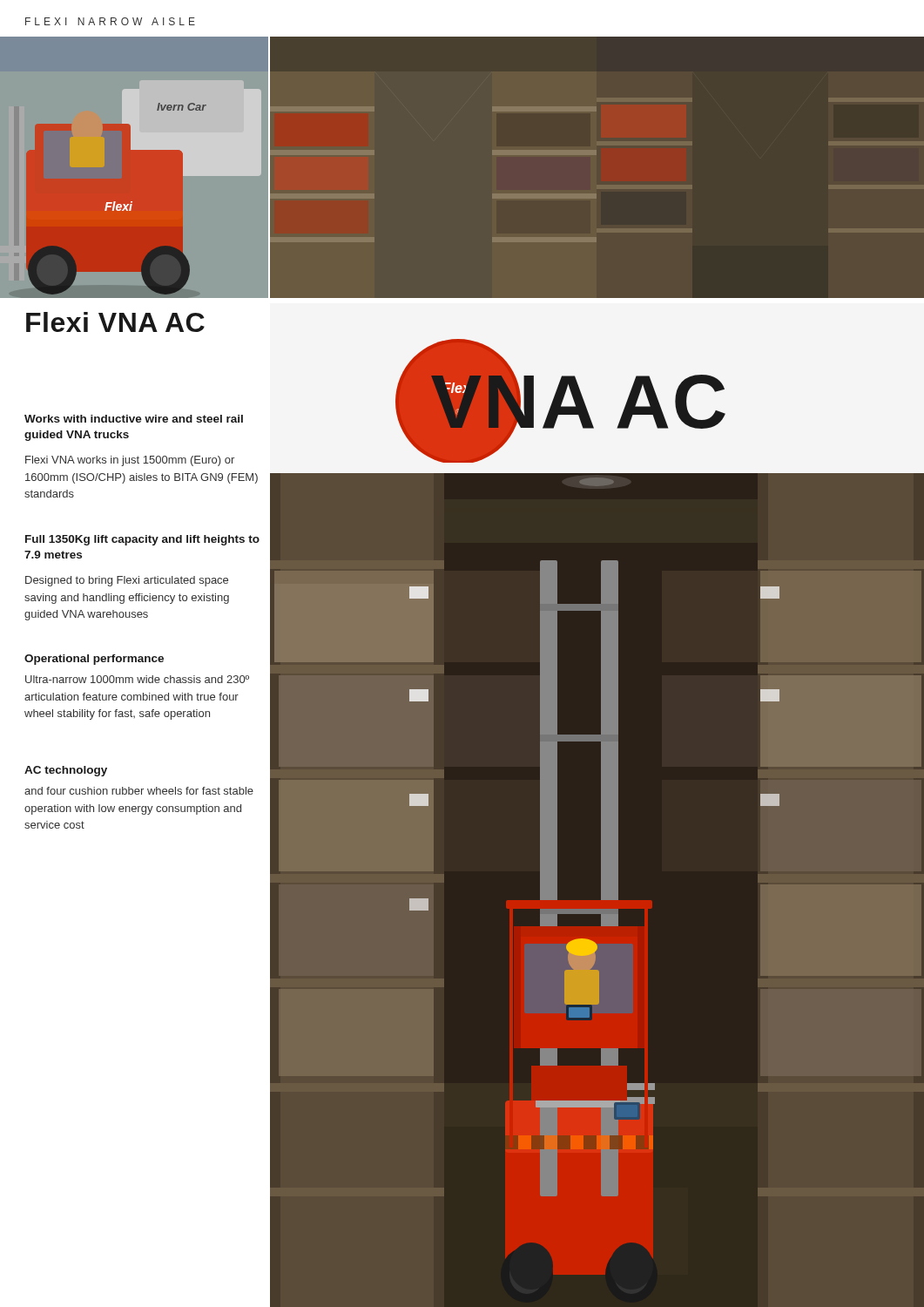
Task: Find the text block with the text "Flexi VNA works in"
Action: 141,477
